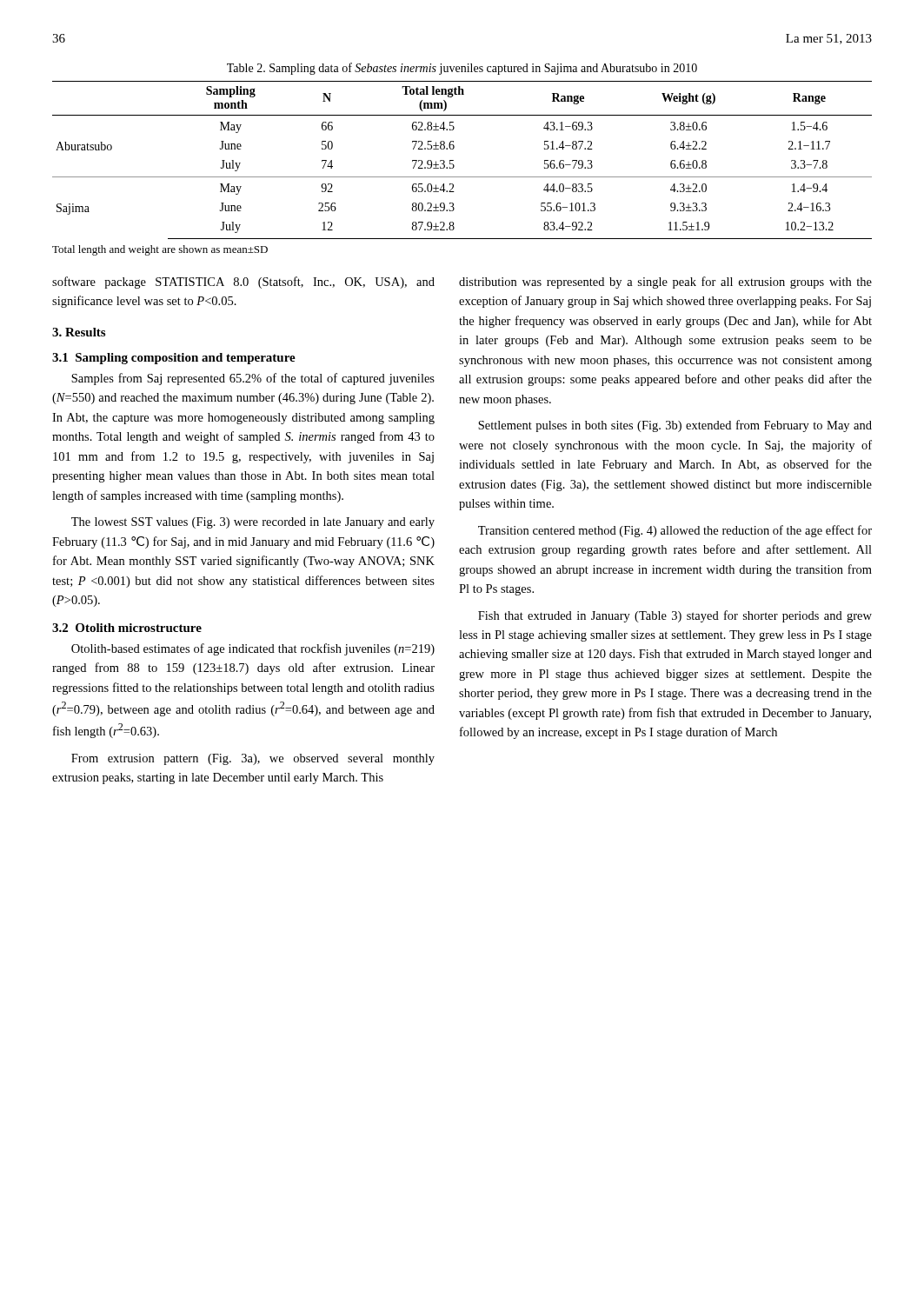Find the table that mentions "Sampling month"
924x1304 pixels.
tap(462, 160)
